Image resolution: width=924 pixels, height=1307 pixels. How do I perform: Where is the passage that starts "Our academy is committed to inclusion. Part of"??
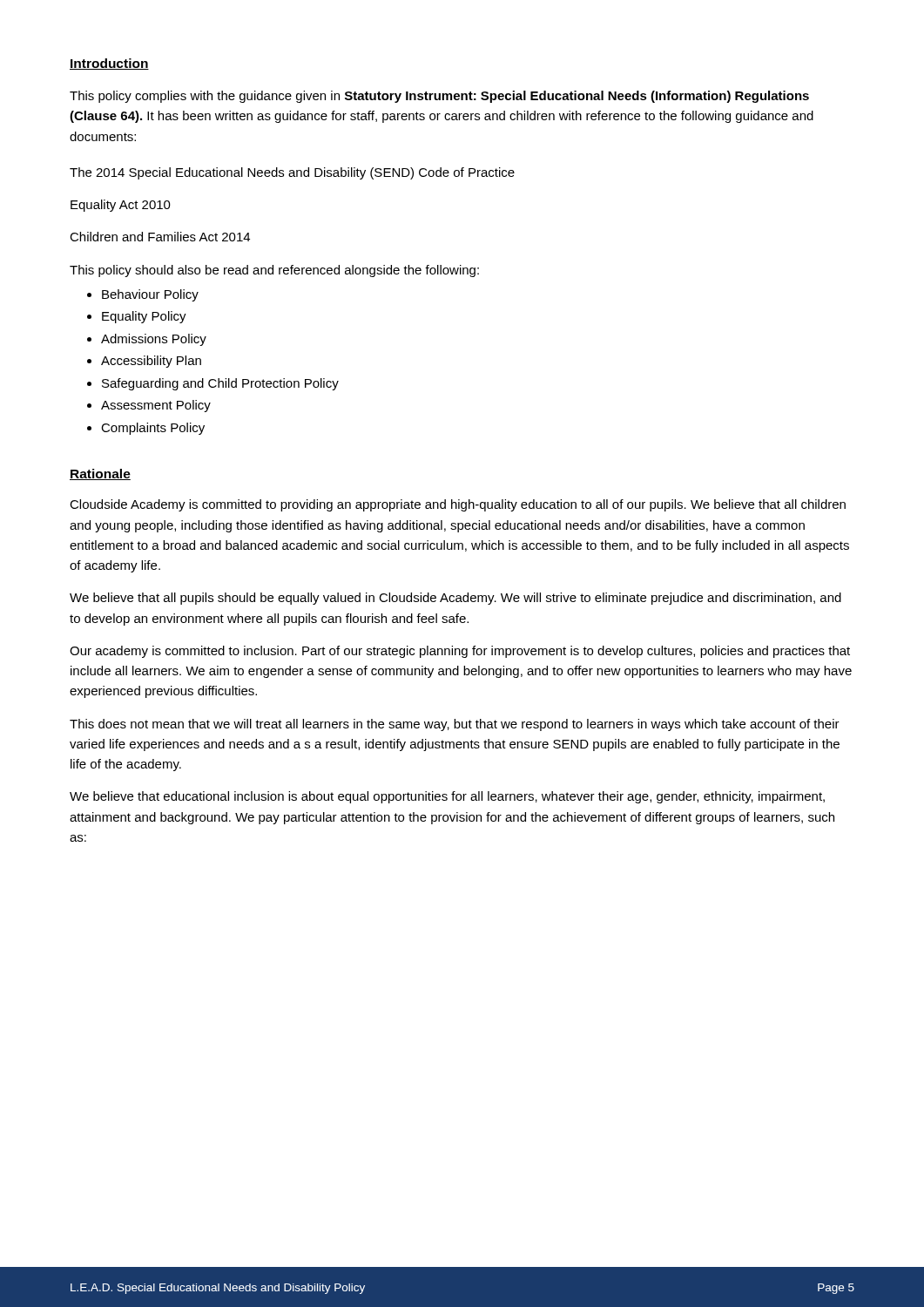pyautogui.click(x=461, y=670)
